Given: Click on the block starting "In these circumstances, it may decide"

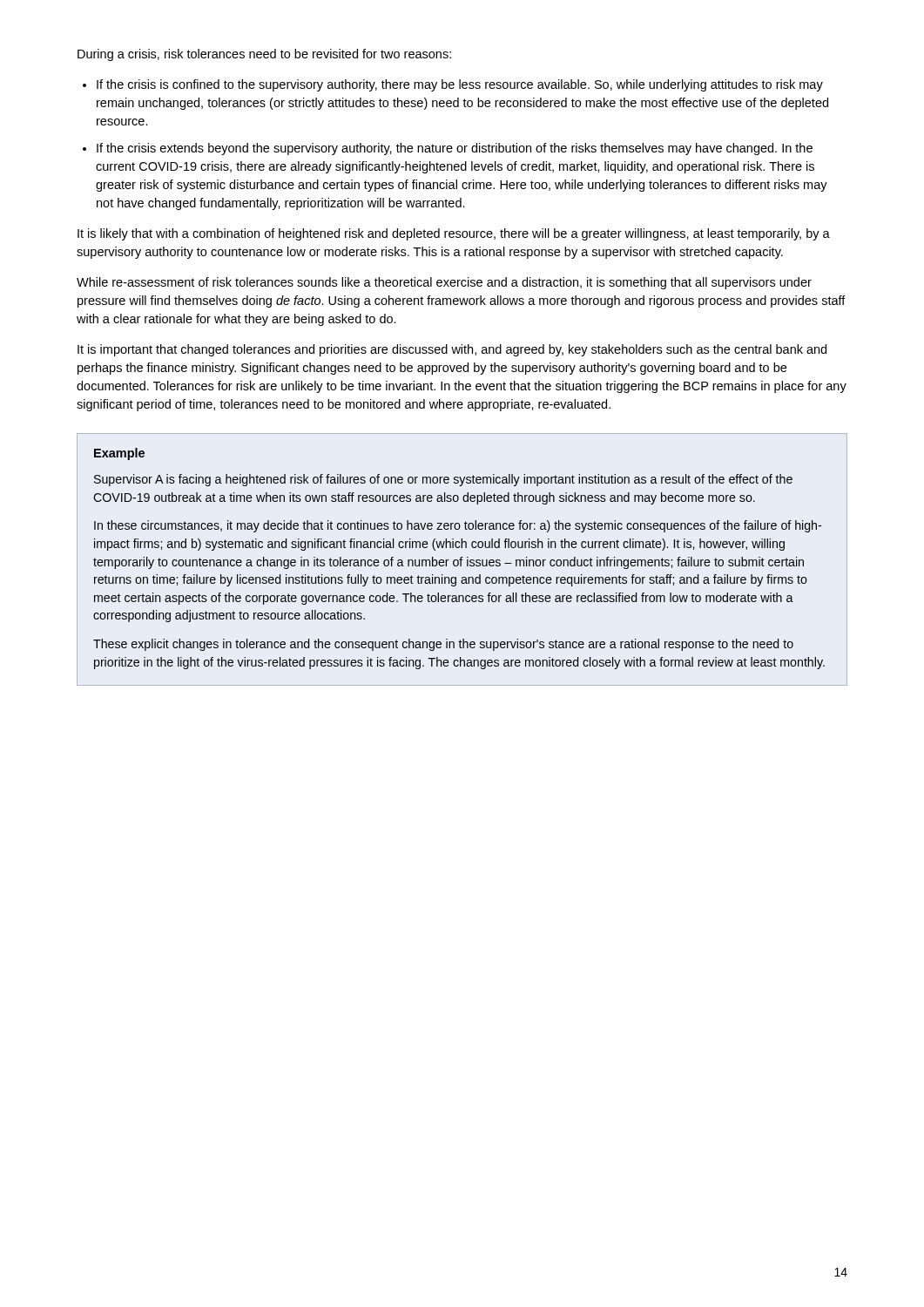Looking at the screenshot, I should [x=458, y=571].
